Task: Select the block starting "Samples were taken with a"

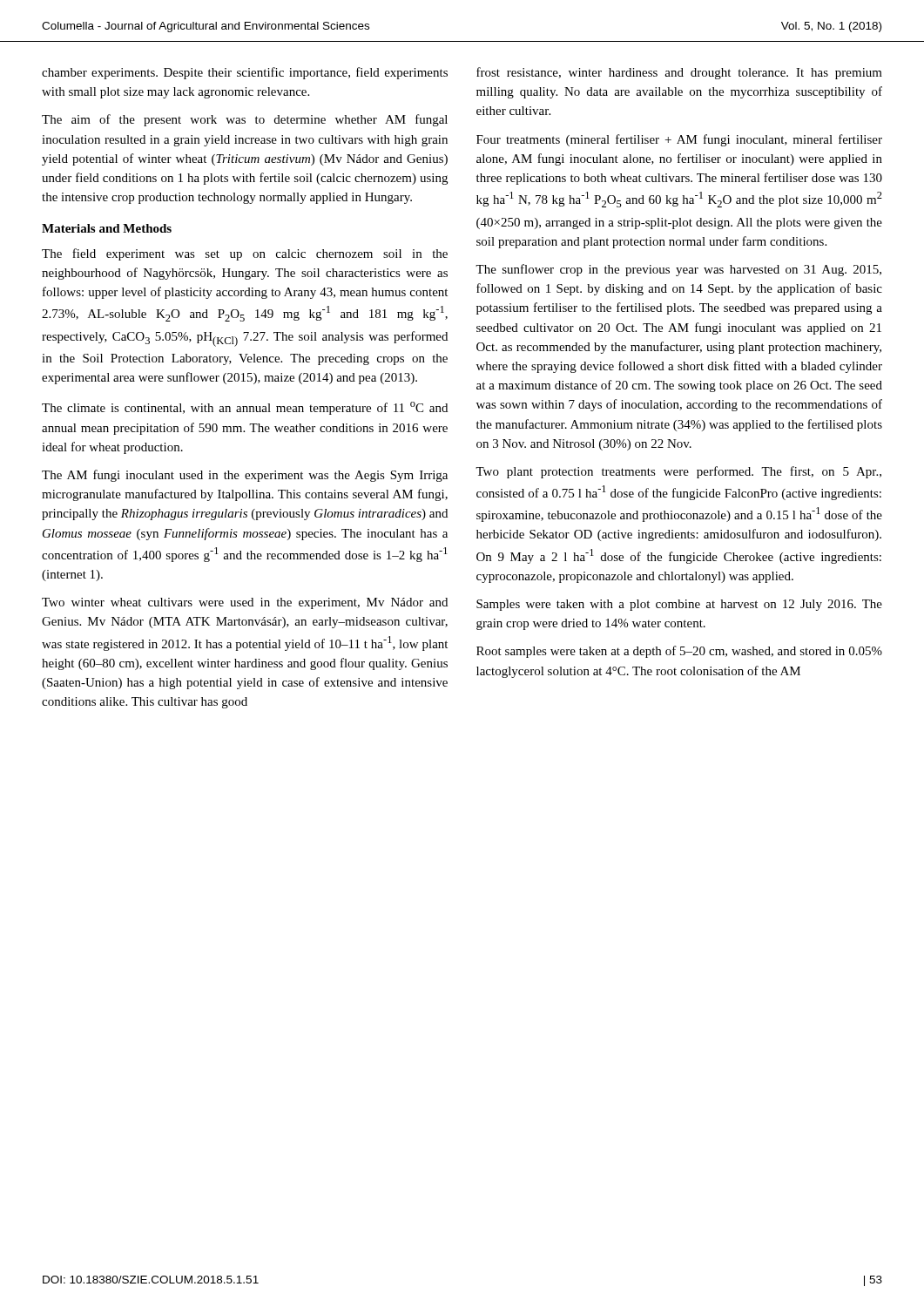Action: 679,614
